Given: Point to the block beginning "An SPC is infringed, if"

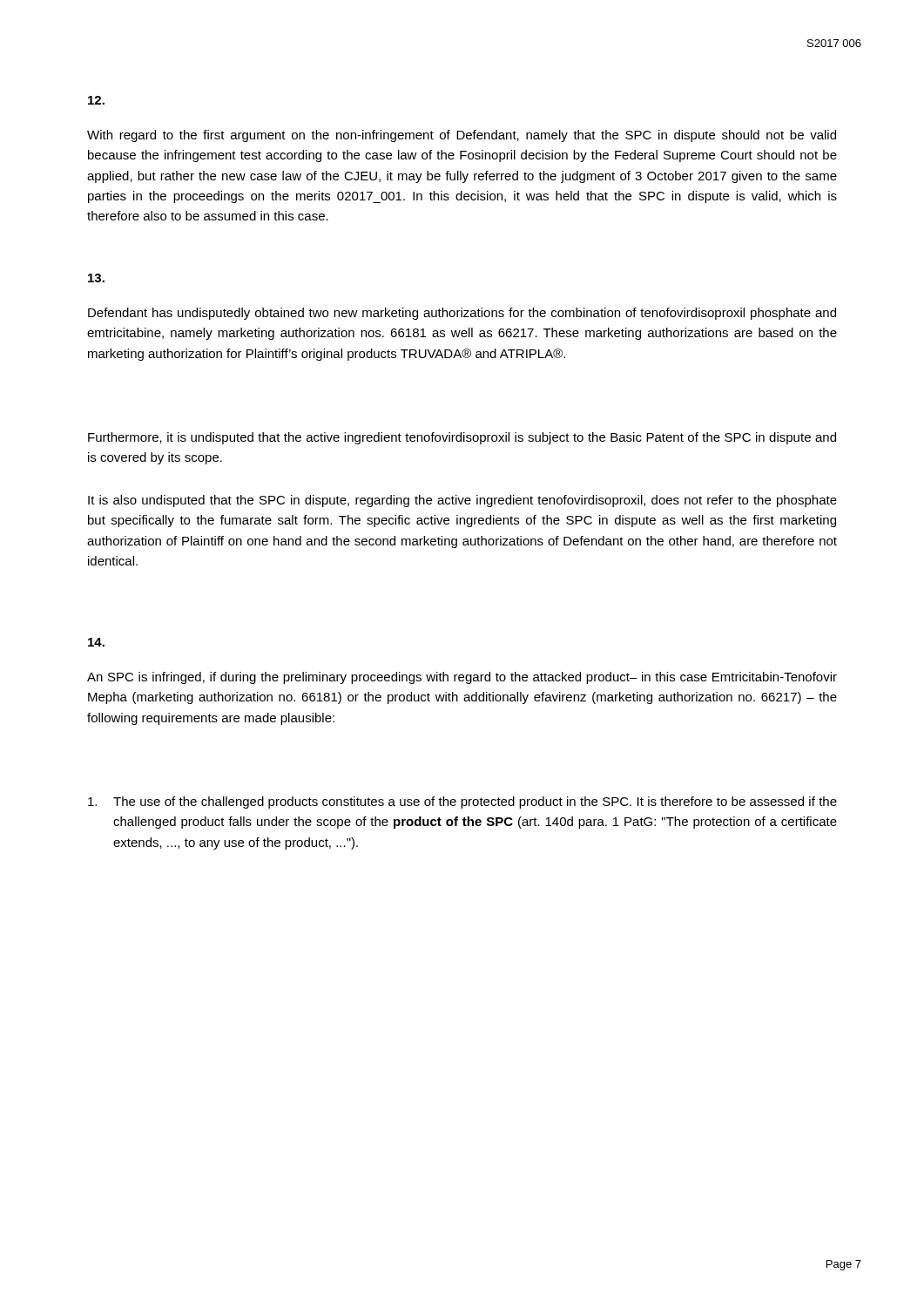Looking at the screenshot, I should 462,697.
